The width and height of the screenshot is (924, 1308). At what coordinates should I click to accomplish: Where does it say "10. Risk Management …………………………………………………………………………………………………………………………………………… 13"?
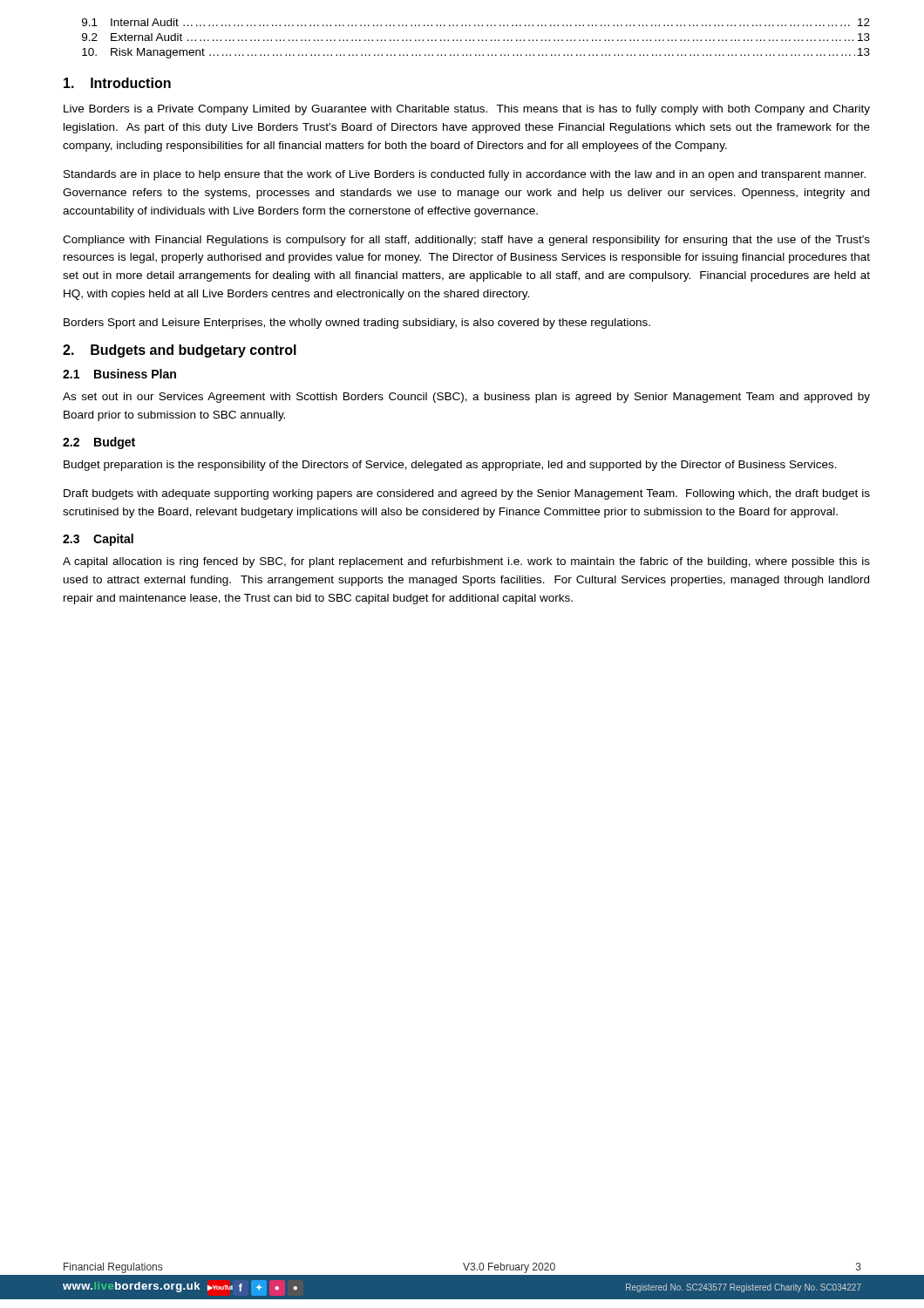pyautogui.click(x=466, y=52)
